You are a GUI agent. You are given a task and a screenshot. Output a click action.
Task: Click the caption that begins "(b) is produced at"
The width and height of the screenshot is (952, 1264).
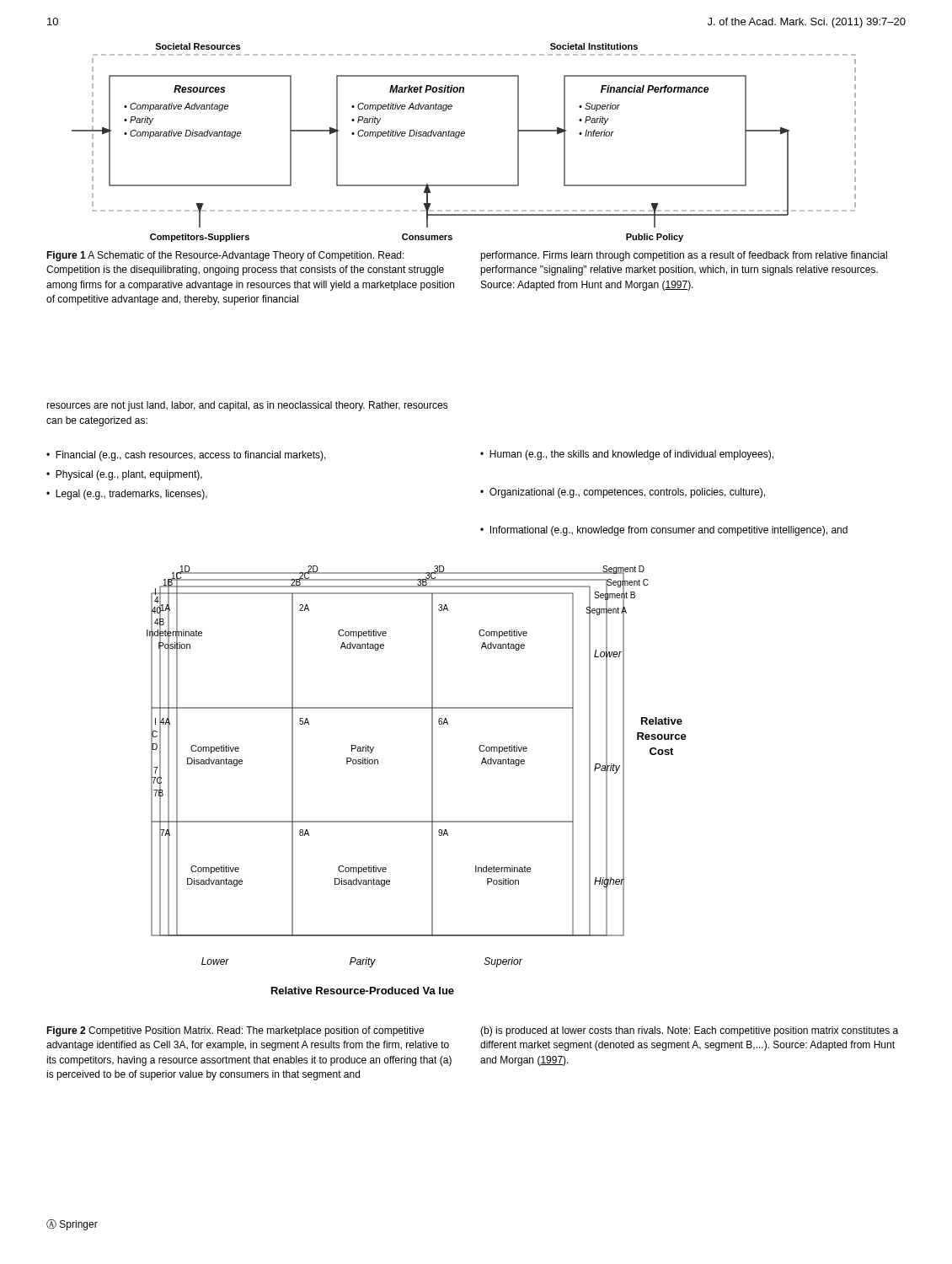pos(689,1045)
